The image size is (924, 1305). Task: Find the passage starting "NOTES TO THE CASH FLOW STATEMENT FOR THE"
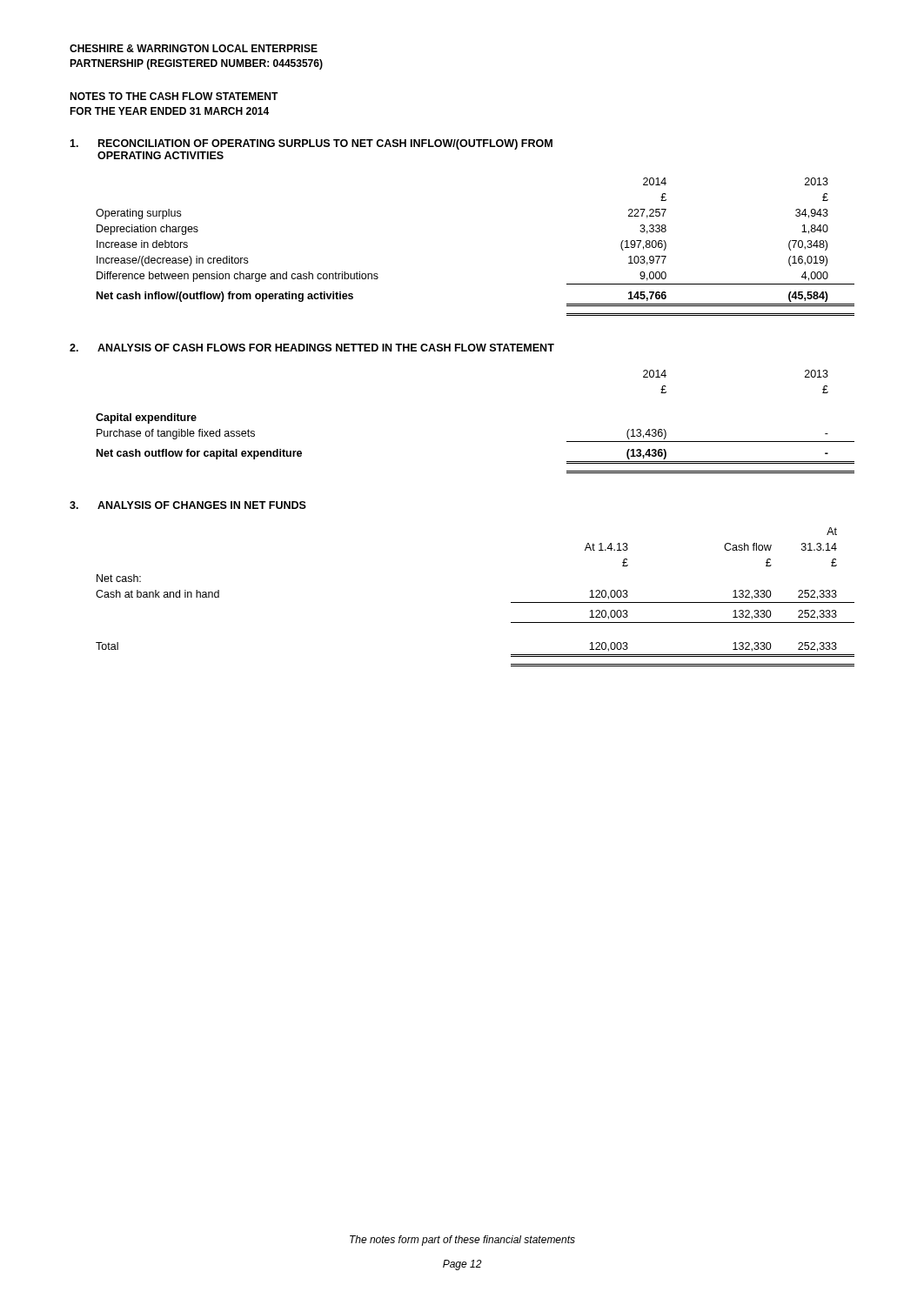pyautogui.click(x=174, y=104)
